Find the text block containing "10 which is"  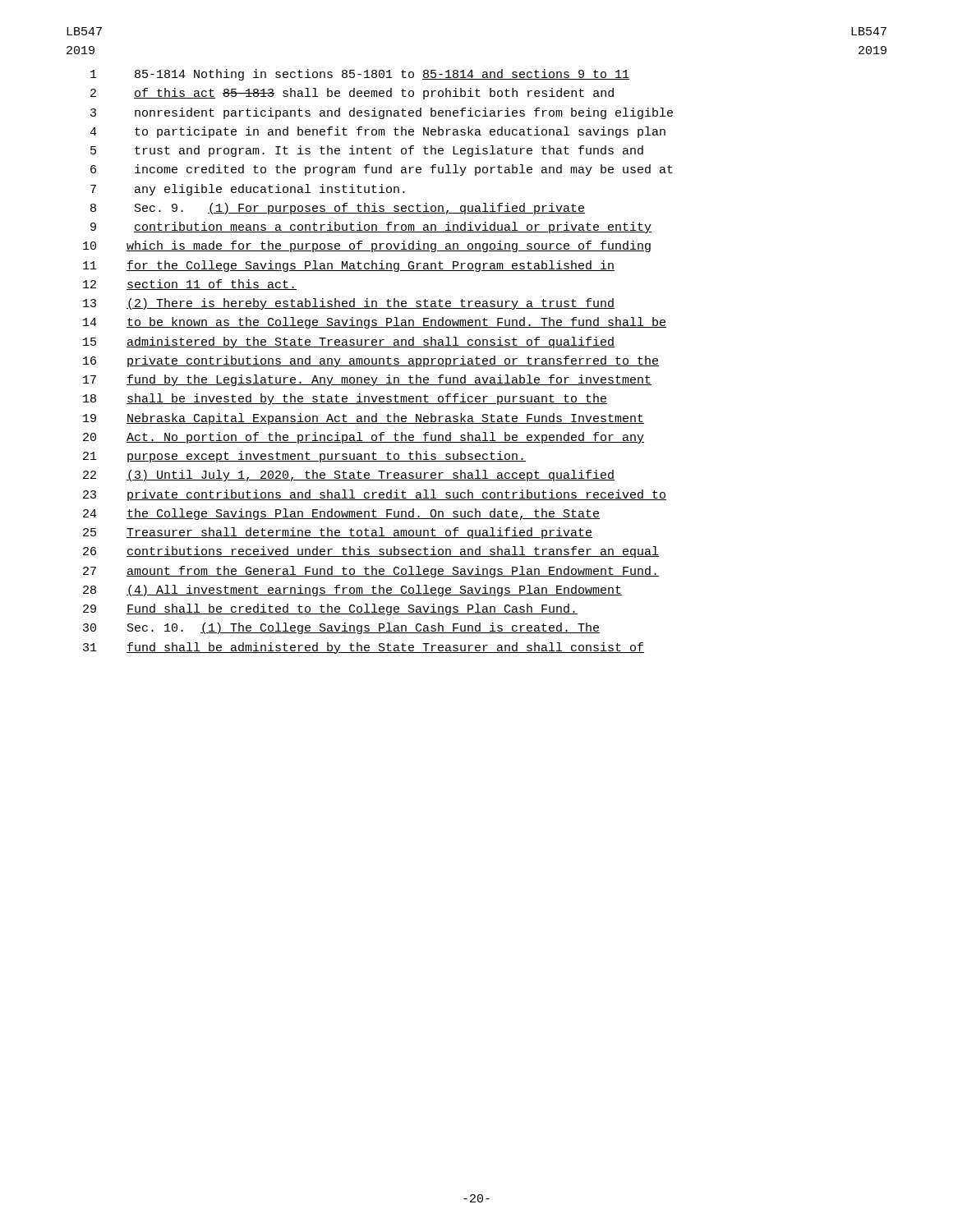[x=476, y=247]
